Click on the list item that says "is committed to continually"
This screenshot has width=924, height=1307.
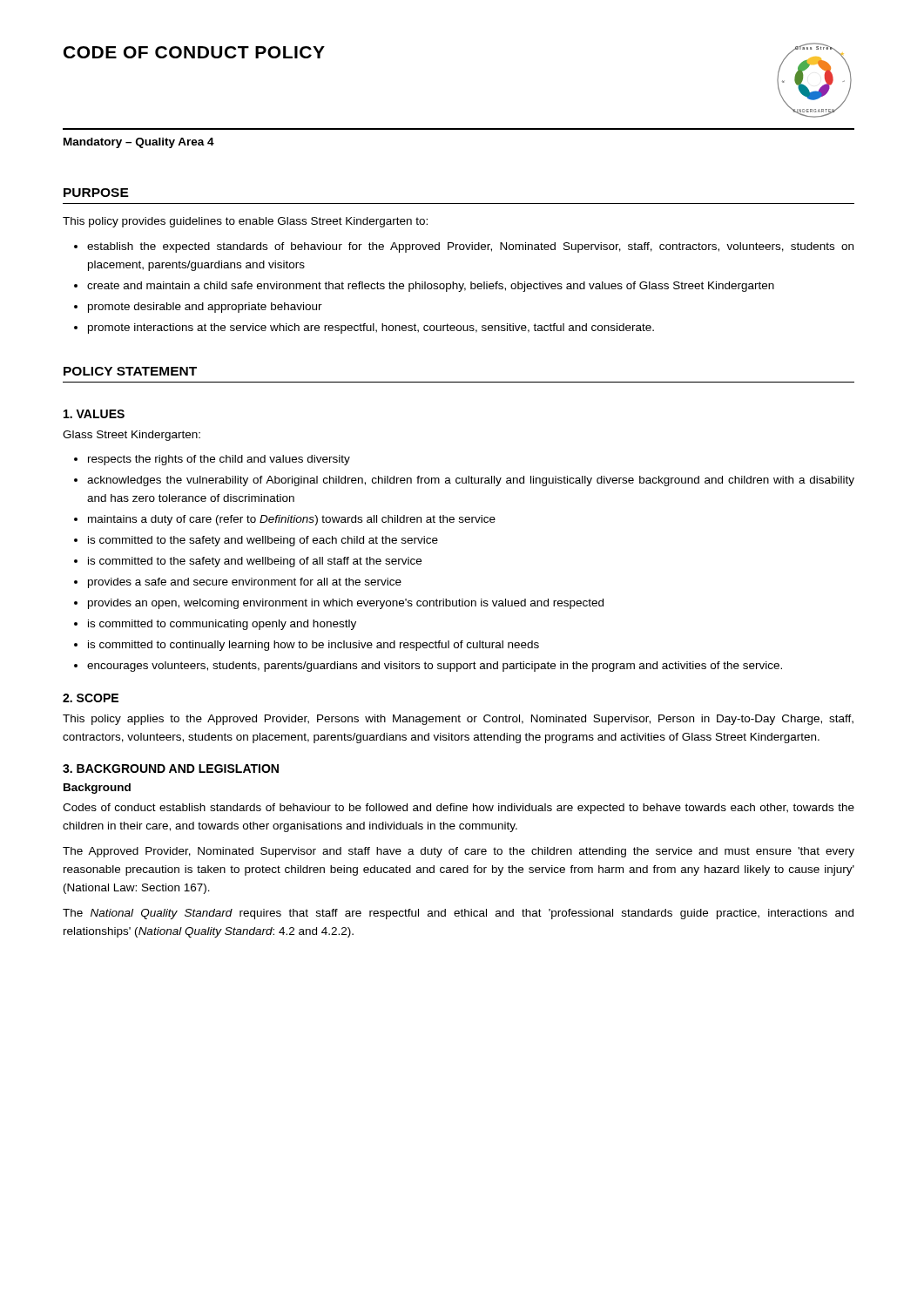click(x=313, y=644)
